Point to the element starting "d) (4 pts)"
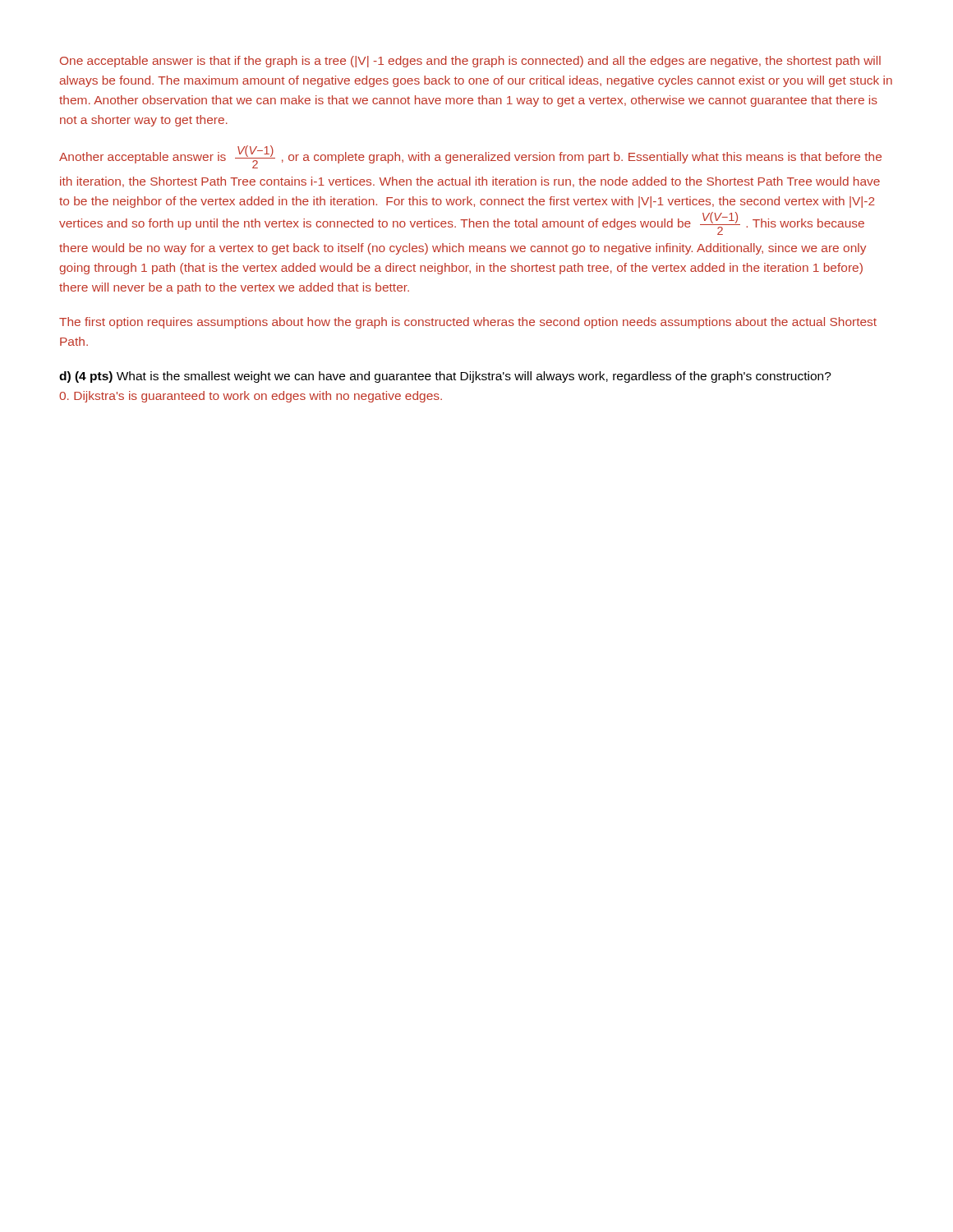 [x=445, y=385]
